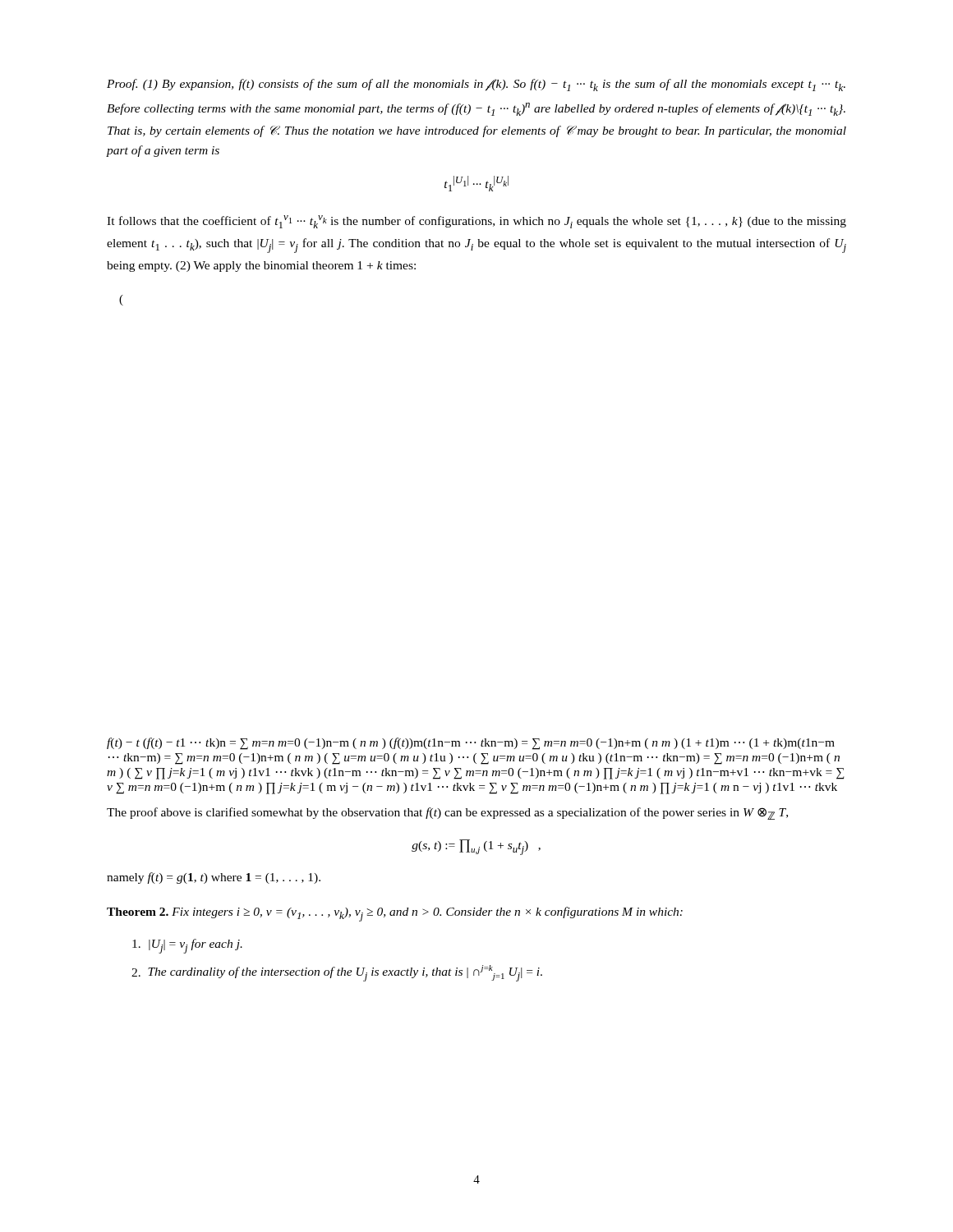Find the text block that reads "namely f(t) = g(1, t) where 1"
This screenshot has height=1232, width=953.
(x=214, y=878)
